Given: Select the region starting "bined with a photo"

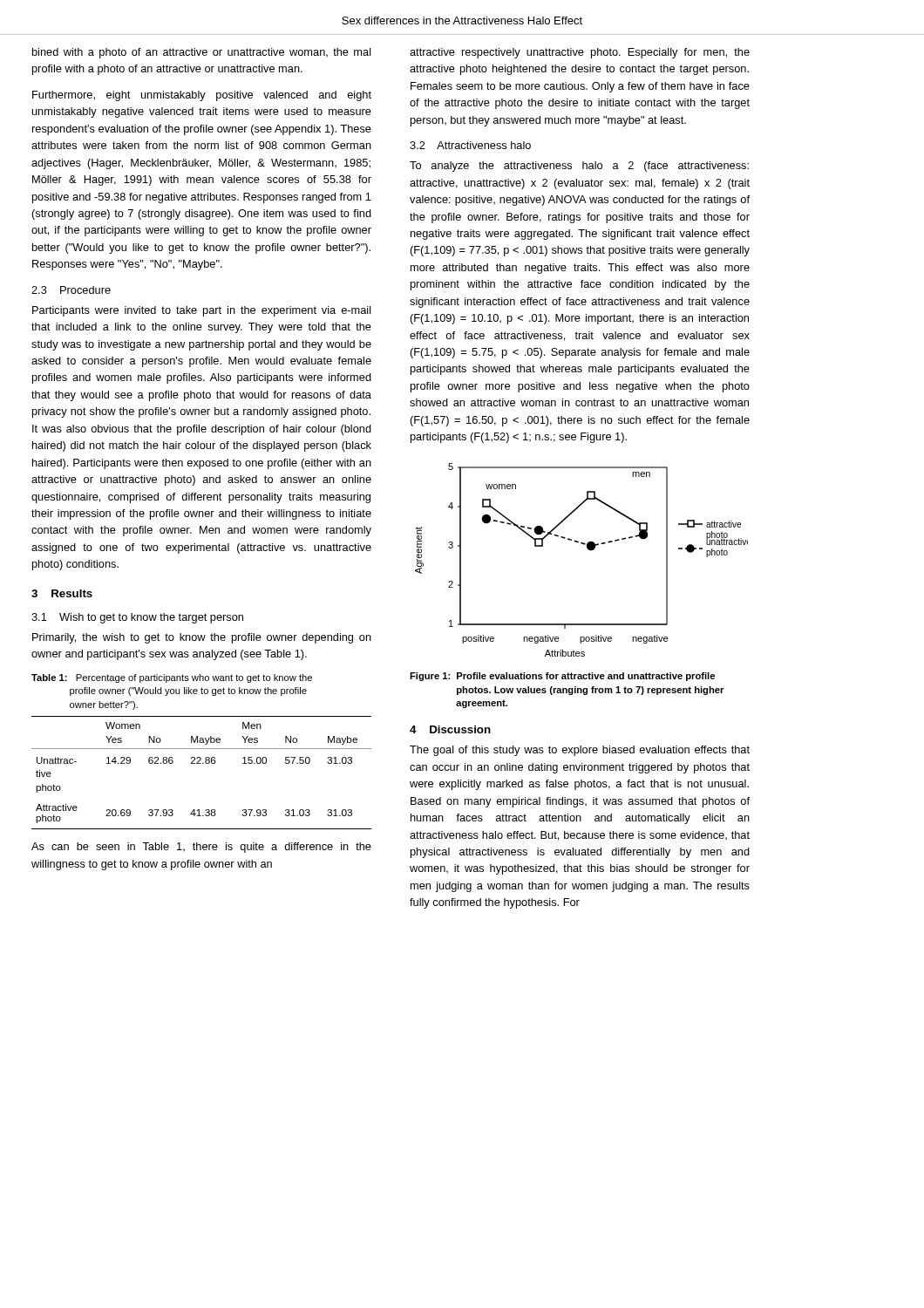Looking at the screenshot, I should tap(201, 60).
